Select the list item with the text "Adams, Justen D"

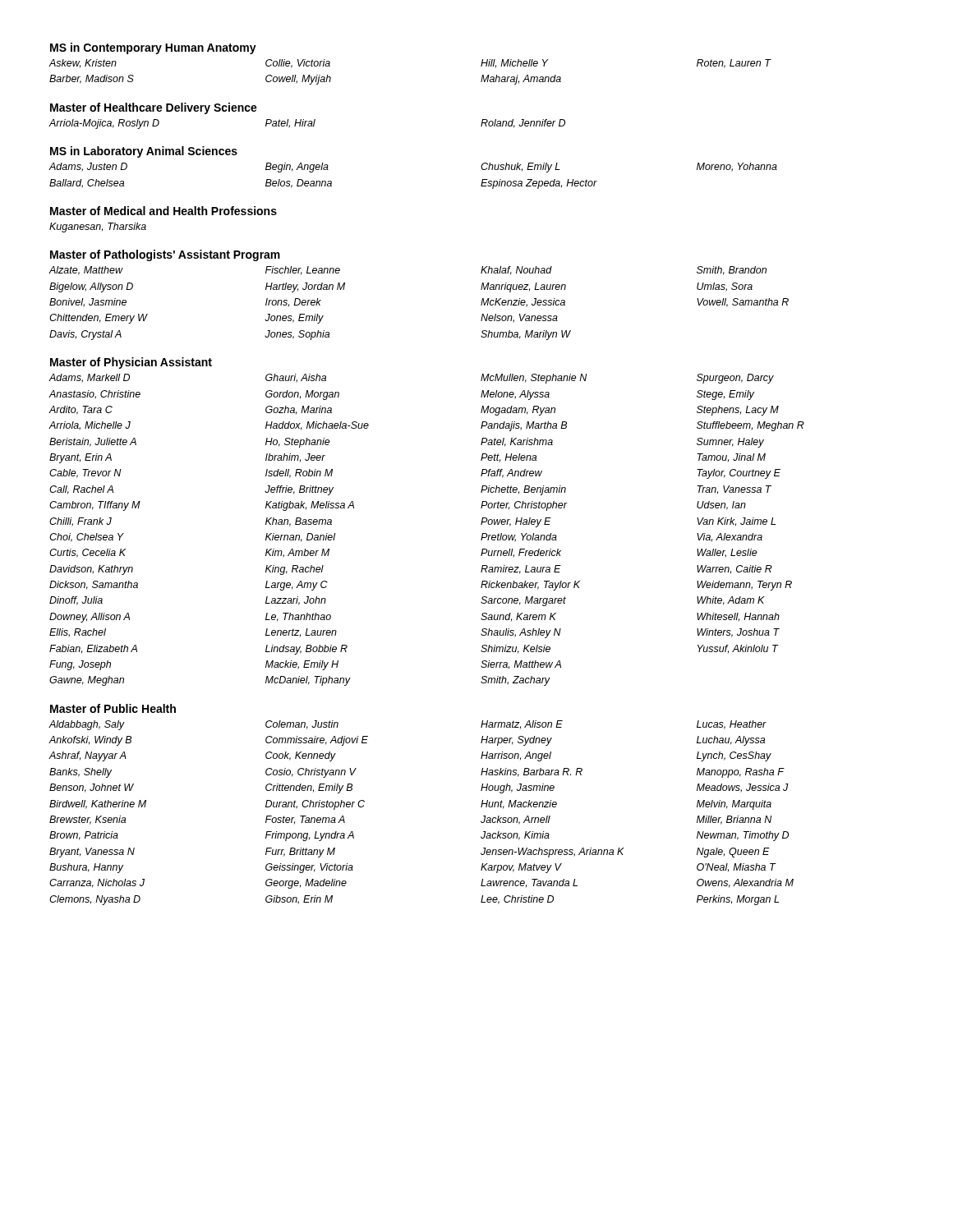point(476,175)
